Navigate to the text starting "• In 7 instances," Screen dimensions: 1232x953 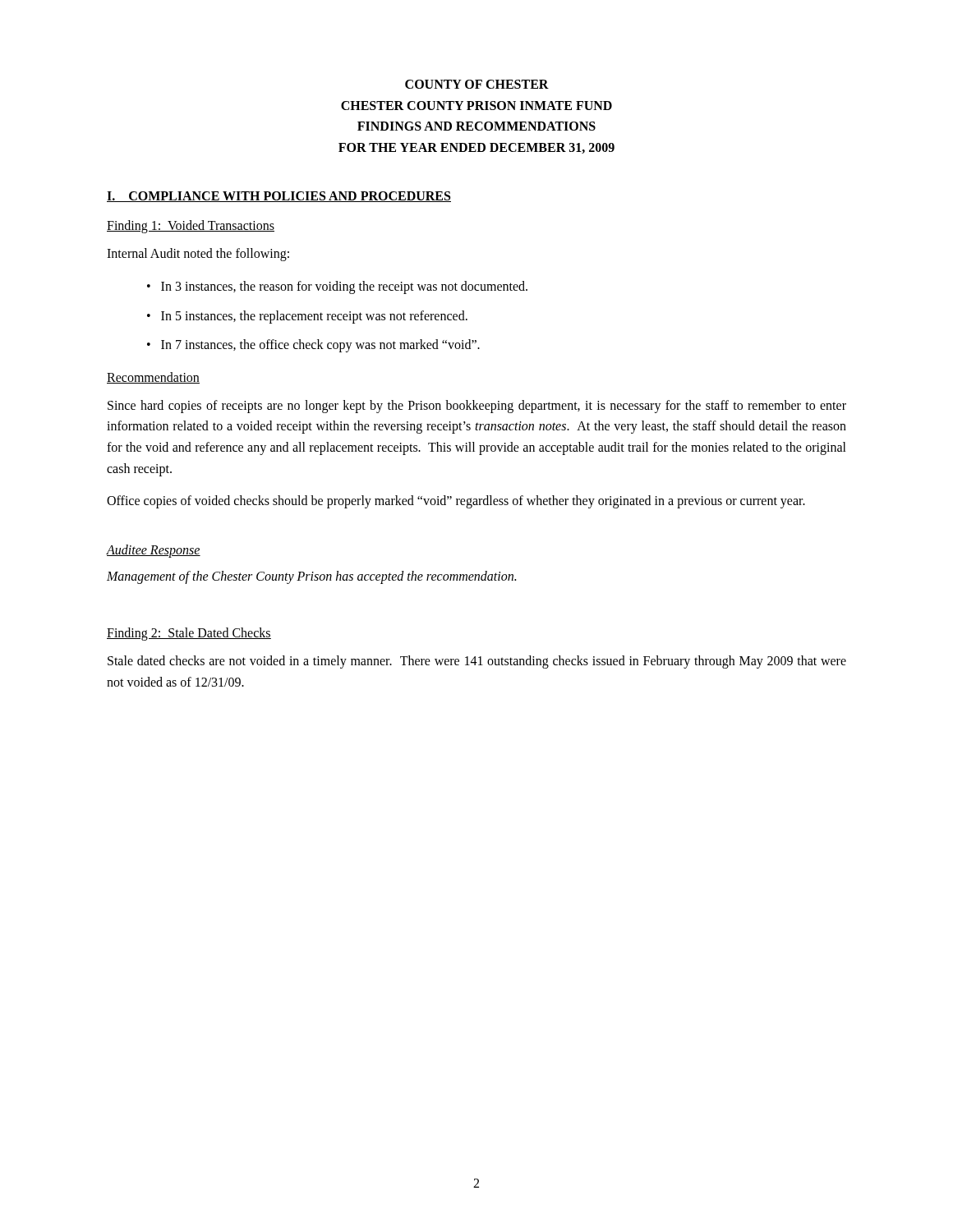313,345
